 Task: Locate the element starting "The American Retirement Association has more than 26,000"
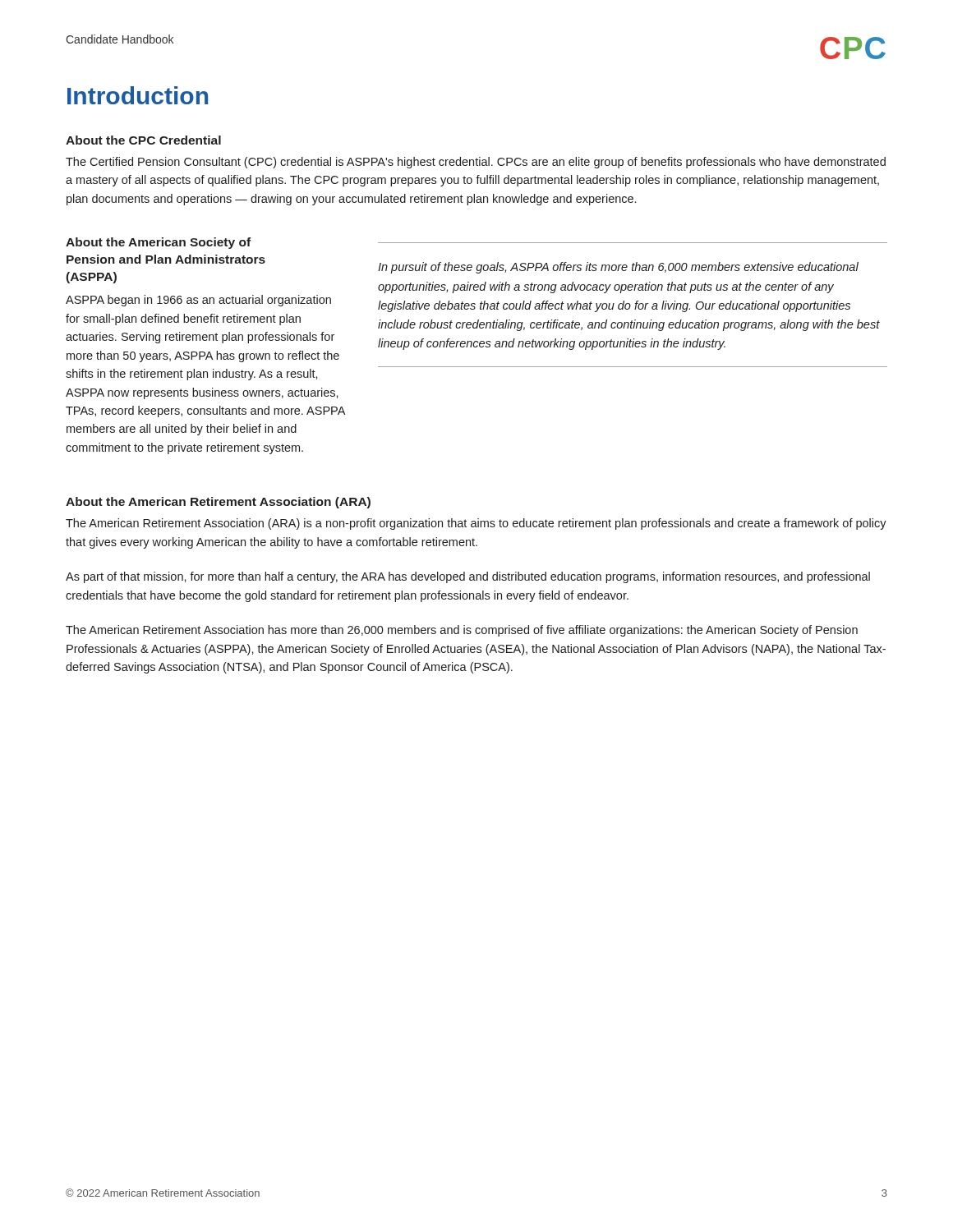pos(476,649)
